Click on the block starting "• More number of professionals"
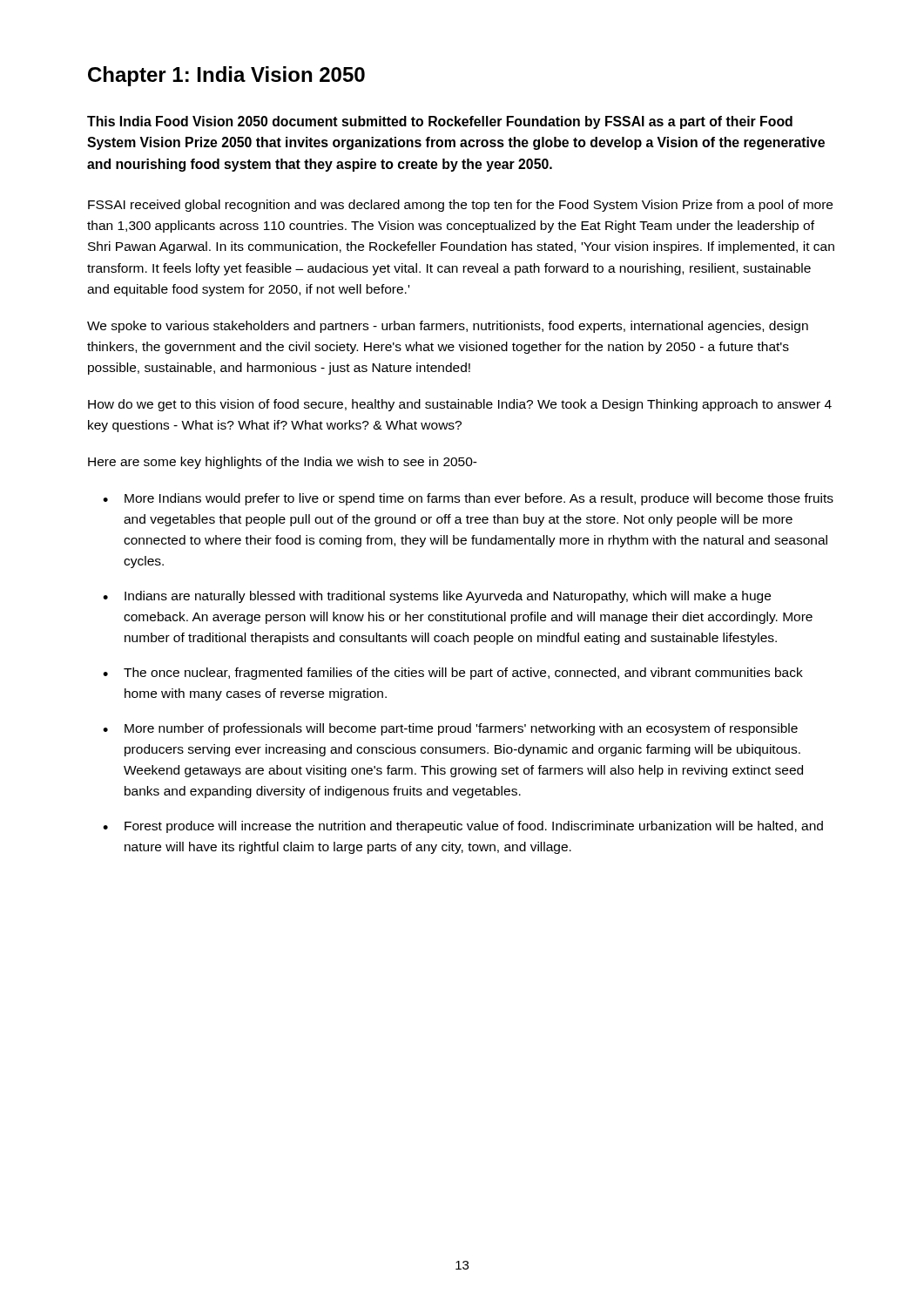This screenshot has height=1307, width=924. click(462, 760)
